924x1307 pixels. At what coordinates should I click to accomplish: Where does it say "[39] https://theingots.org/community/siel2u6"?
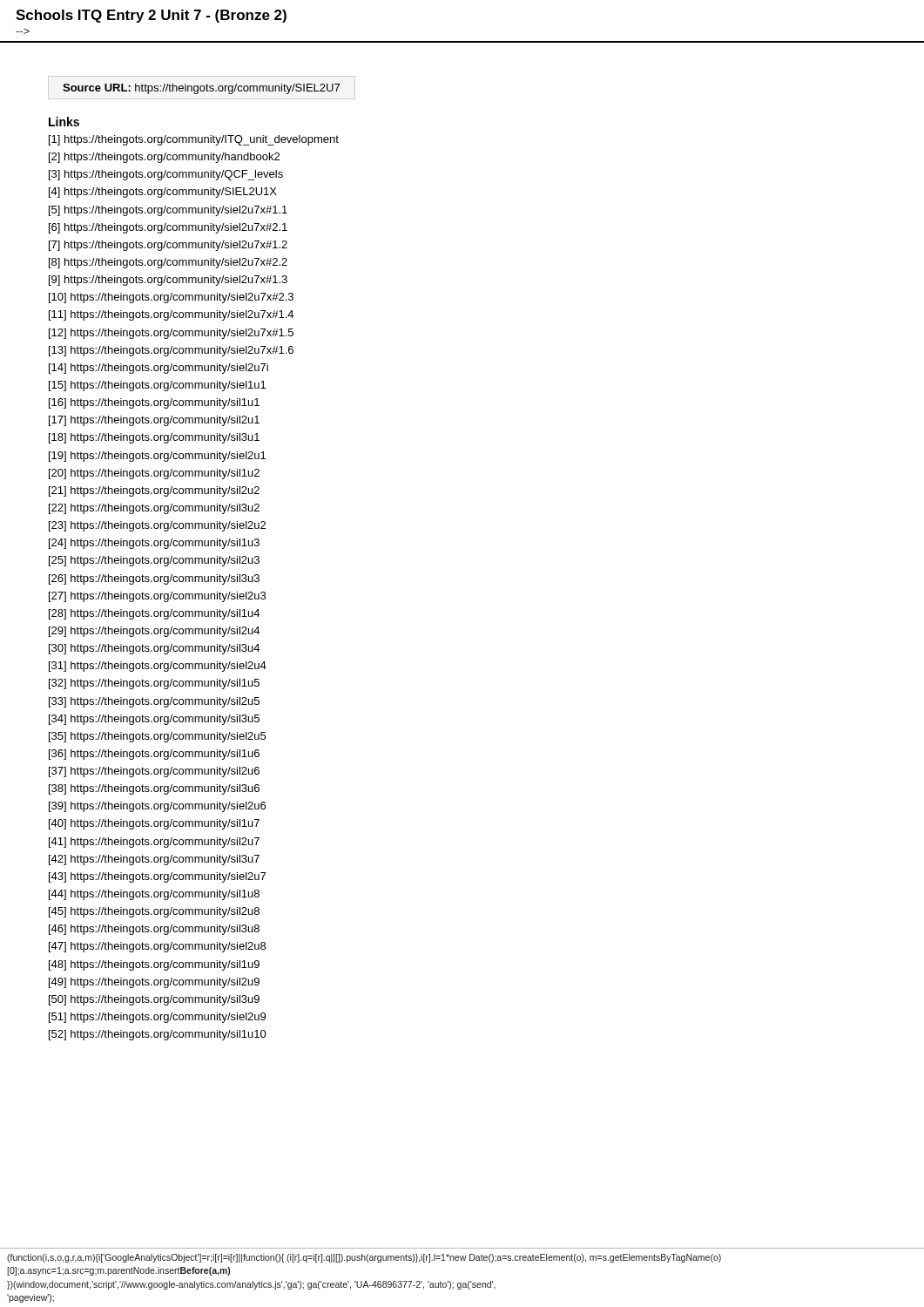[157, 806]
